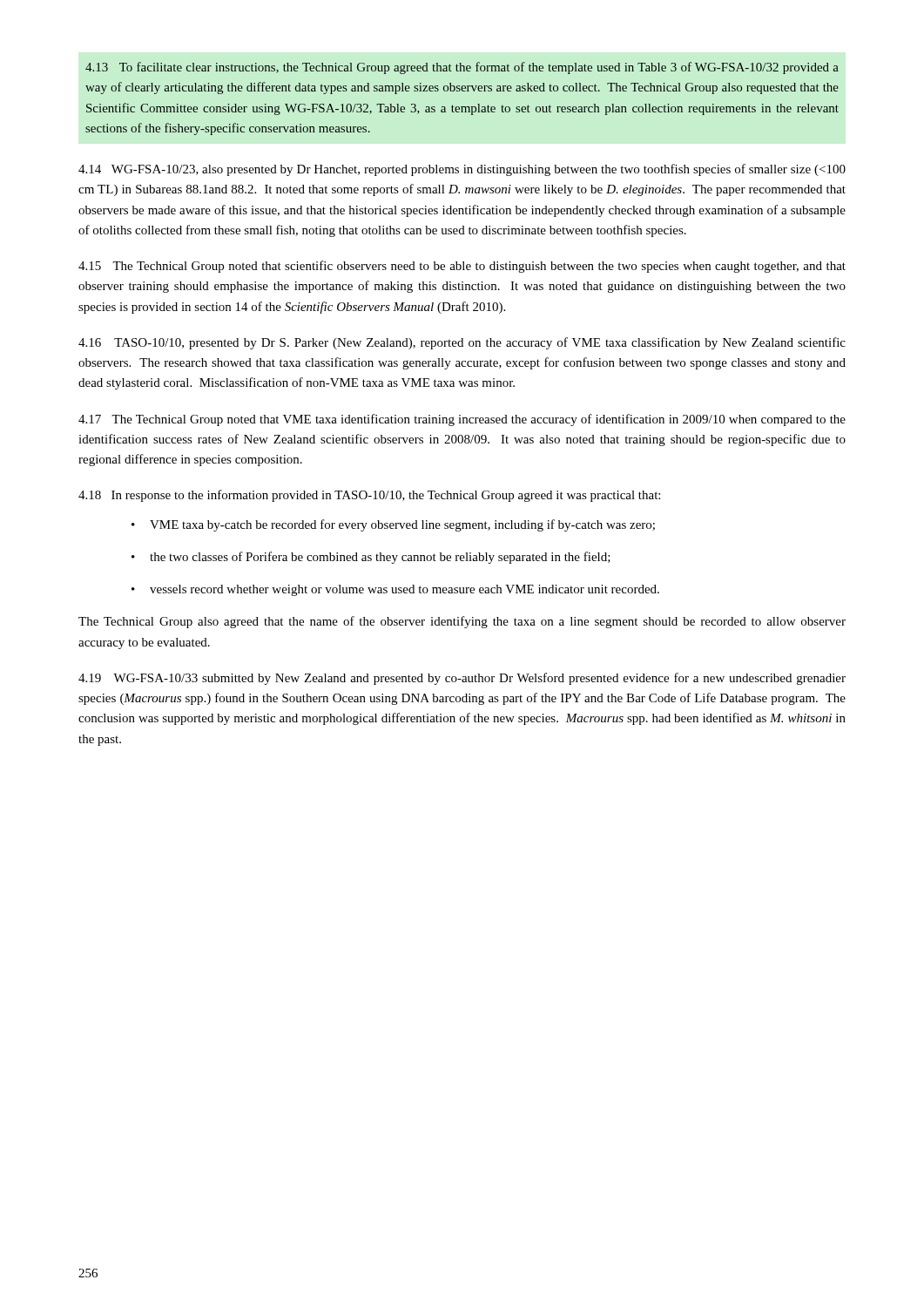Viewport: 924px width, 1307px height.
Task: Locate the block of text that opens with "17 The Technical Group noted"
Action: pyautogui.click(x=462, y=439)
